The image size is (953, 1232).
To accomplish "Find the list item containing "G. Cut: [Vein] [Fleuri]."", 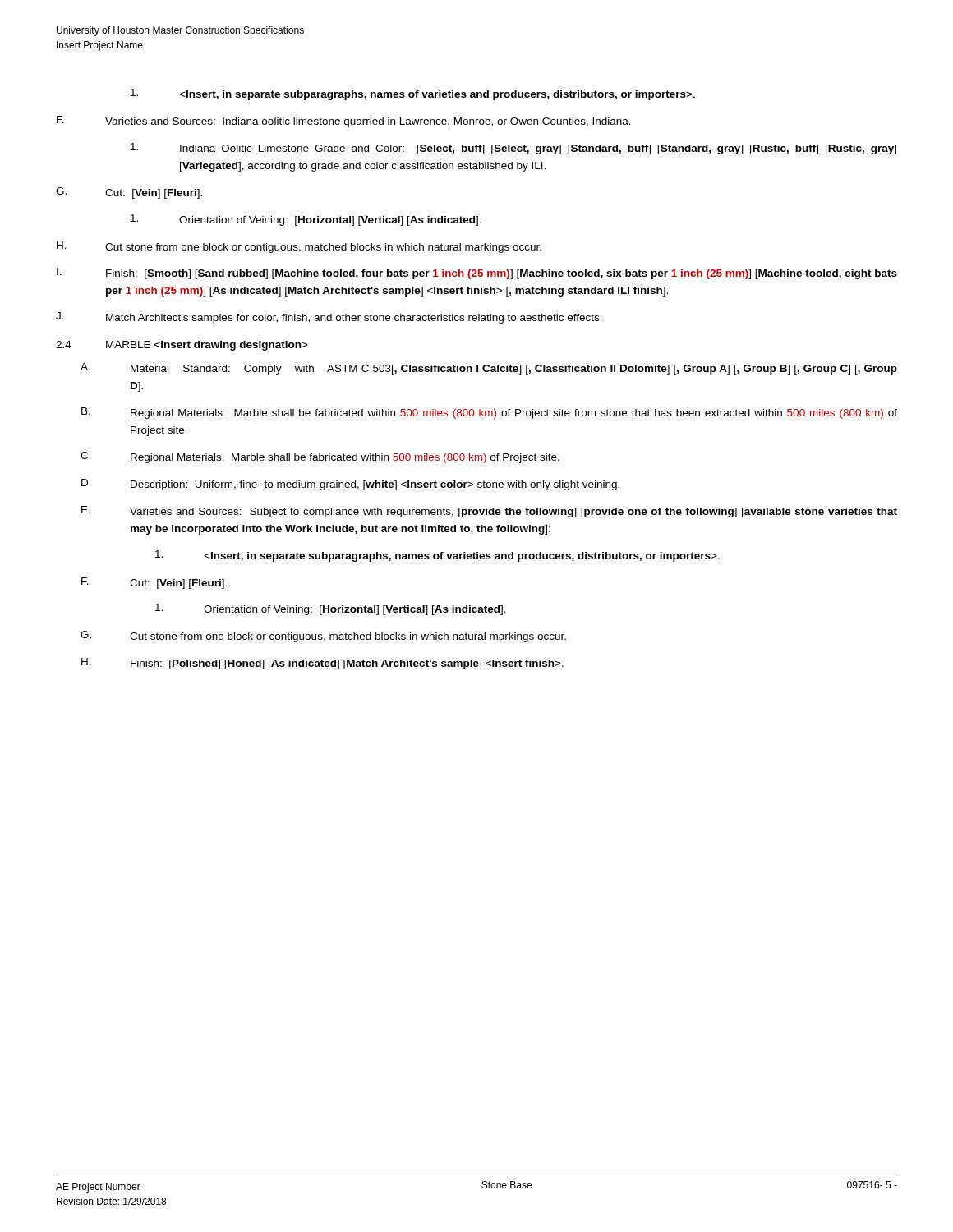I will (129, 193).
